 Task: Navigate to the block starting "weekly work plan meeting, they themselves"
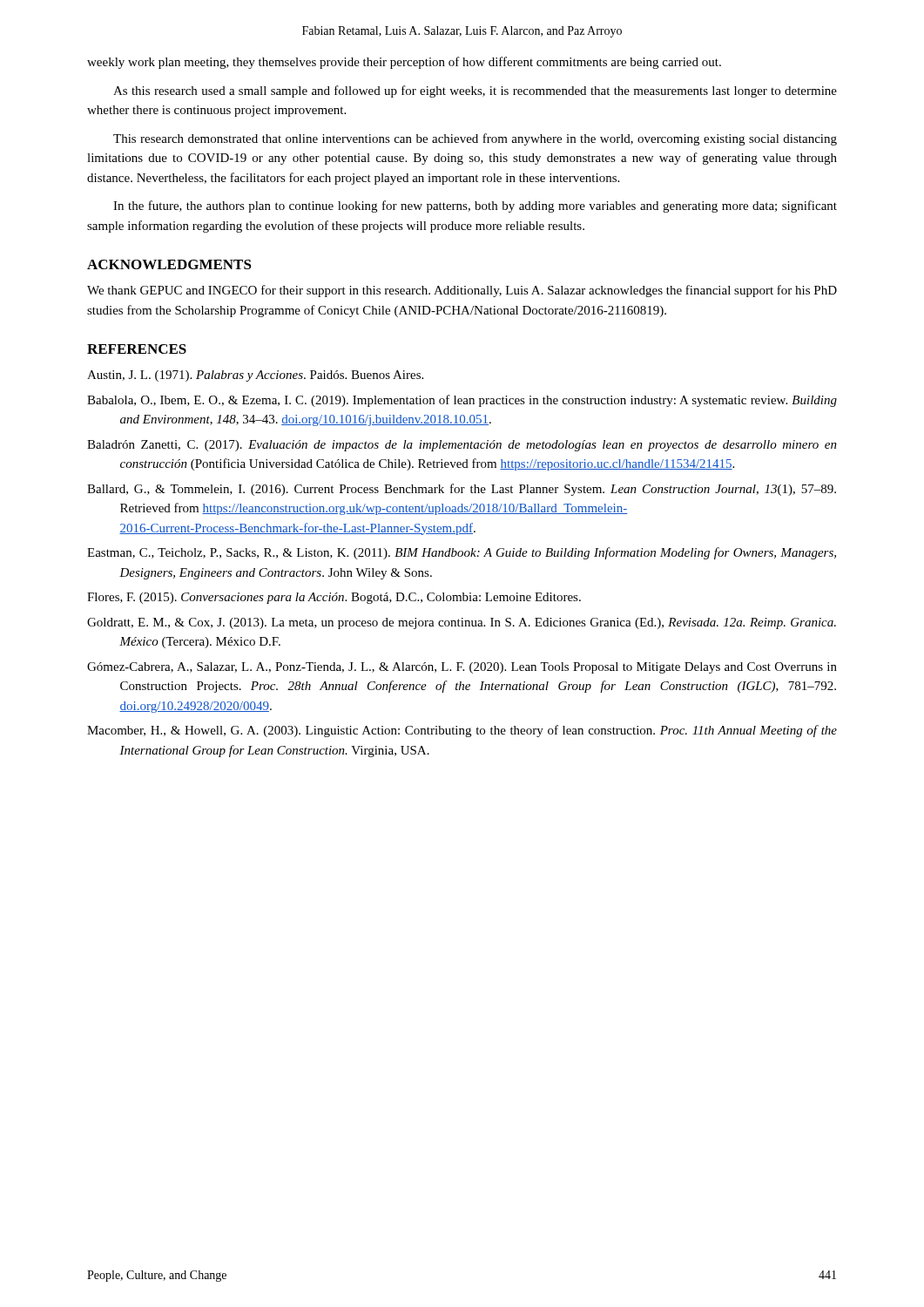(x=462, y=144)
